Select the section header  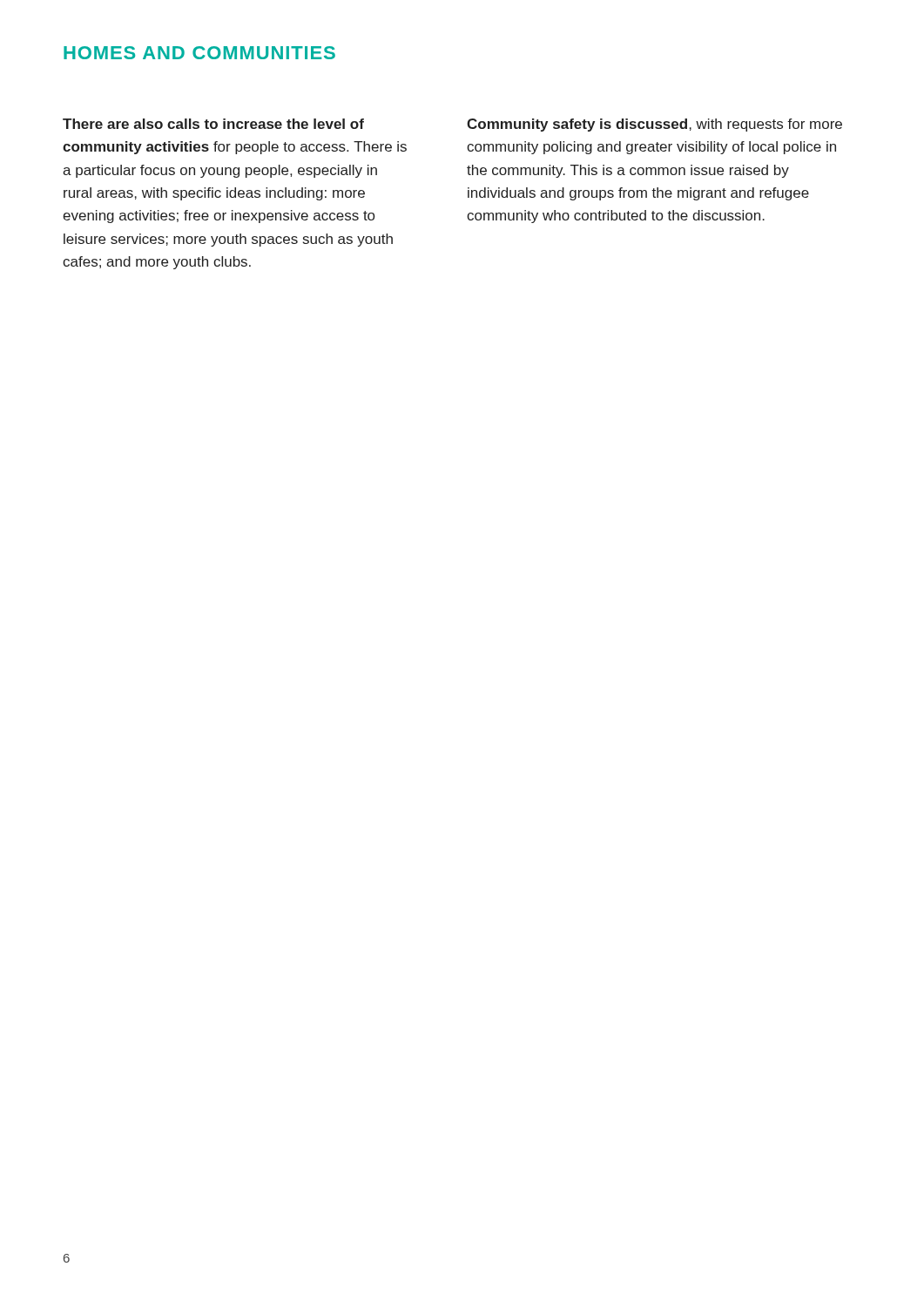[200, 53]
